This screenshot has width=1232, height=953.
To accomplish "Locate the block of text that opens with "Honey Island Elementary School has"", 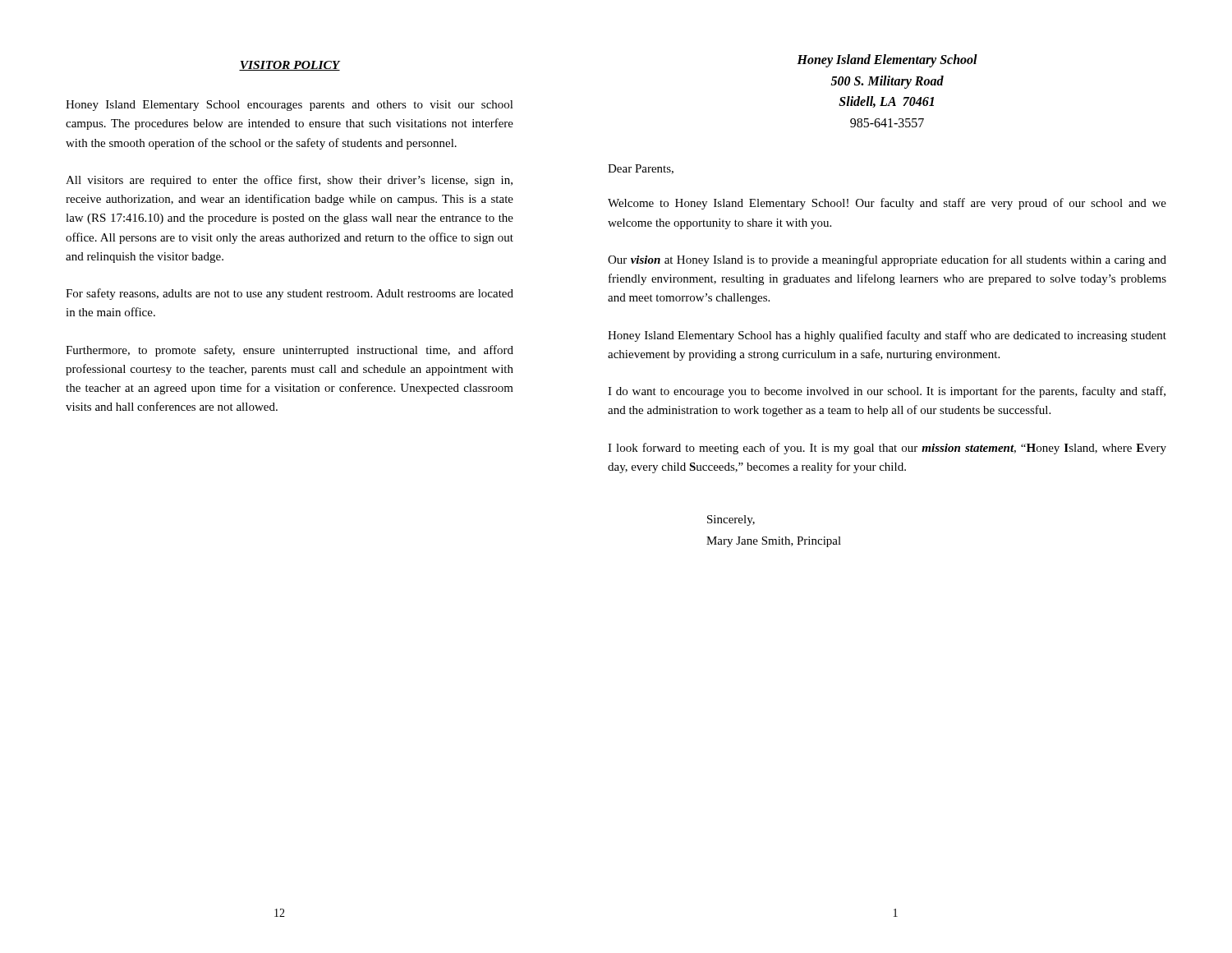I will click(887, 344).
